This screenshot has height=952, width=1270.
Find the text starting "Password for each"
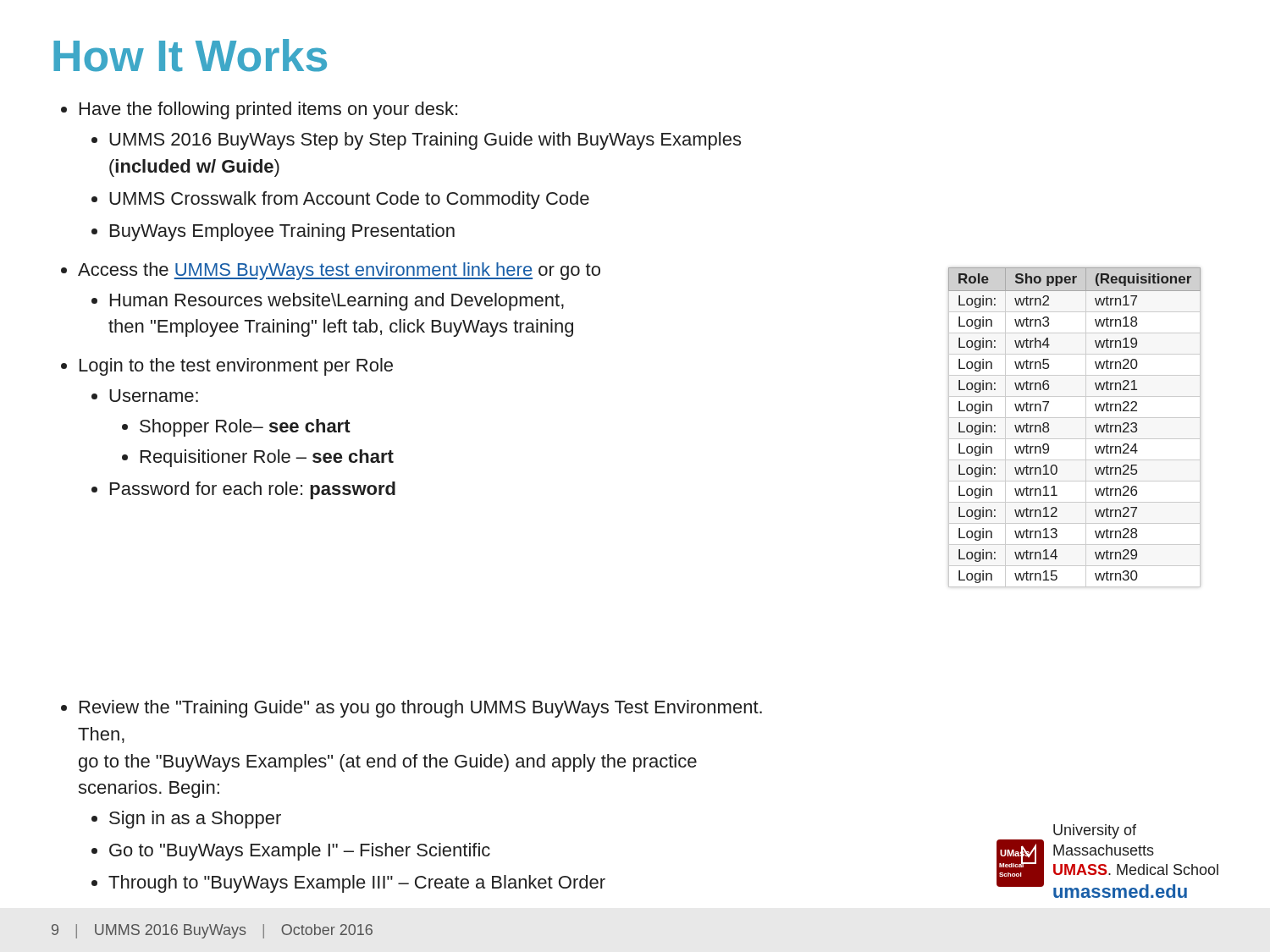(x=252, y=489)
